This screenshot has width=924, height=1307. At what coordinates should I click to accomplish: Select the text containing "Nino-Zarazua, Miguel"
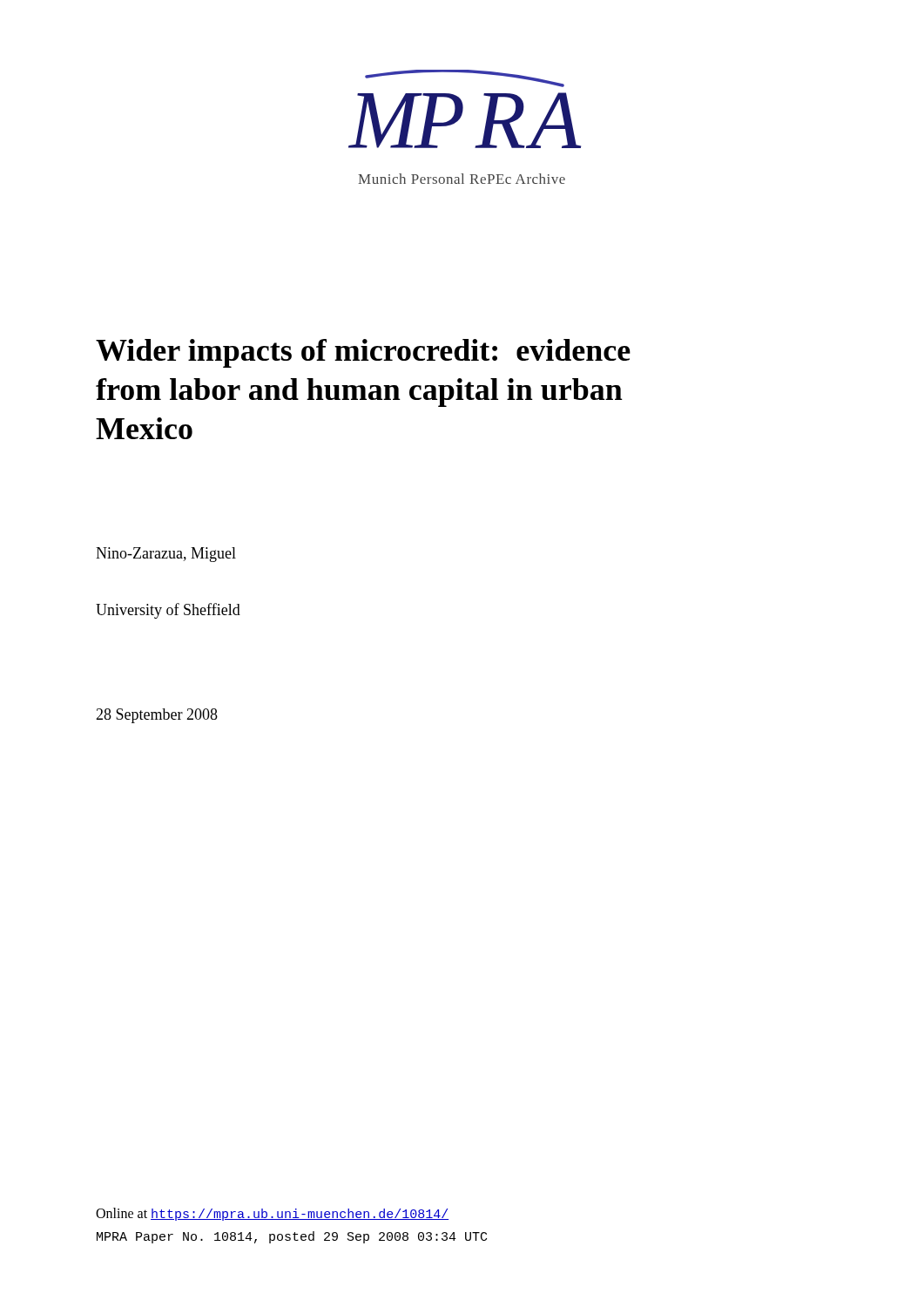click(x=166, y=554)
